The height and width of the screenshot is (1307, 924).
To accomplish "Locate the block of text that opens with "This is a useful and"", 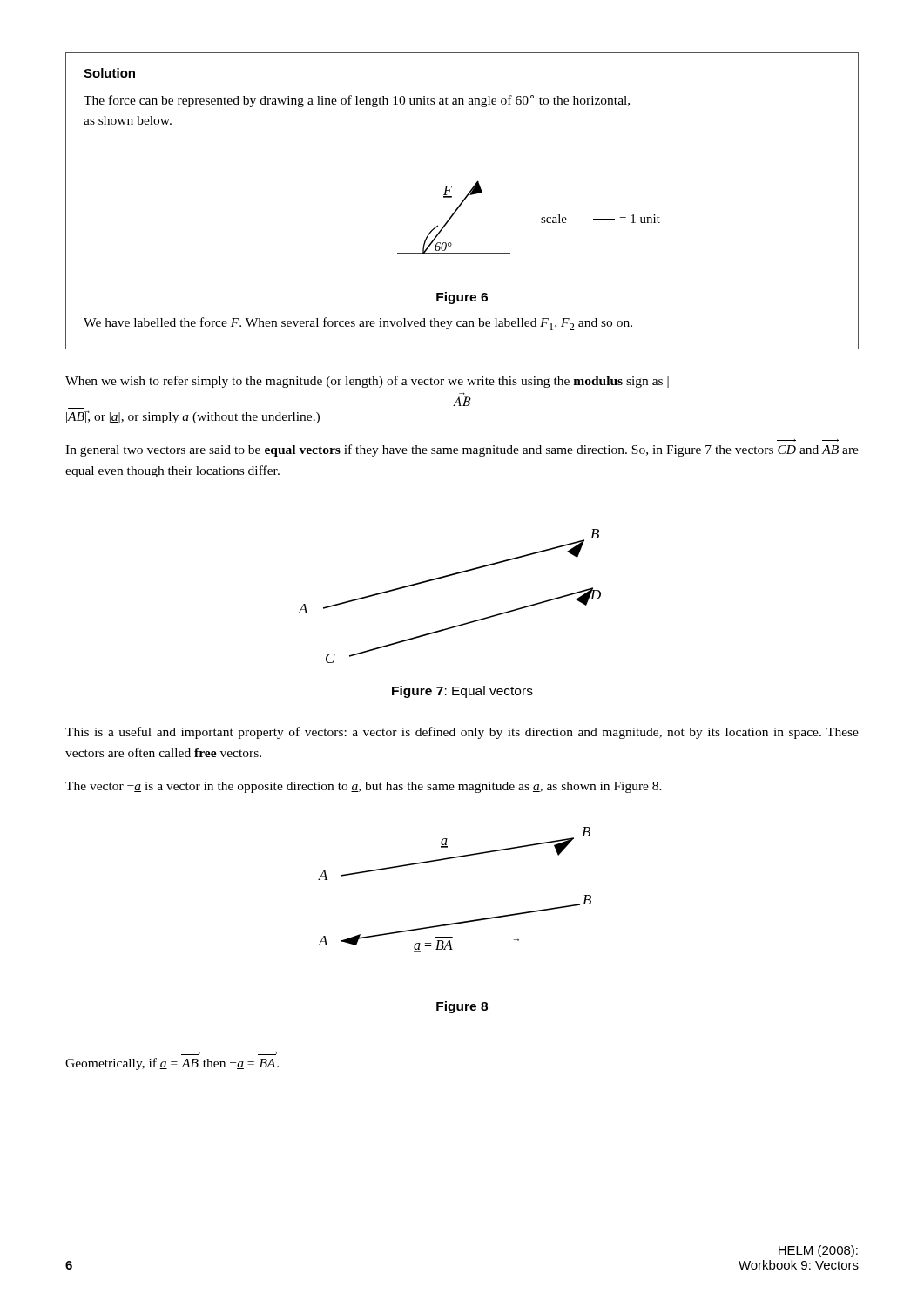I will (x=462, y=742).
